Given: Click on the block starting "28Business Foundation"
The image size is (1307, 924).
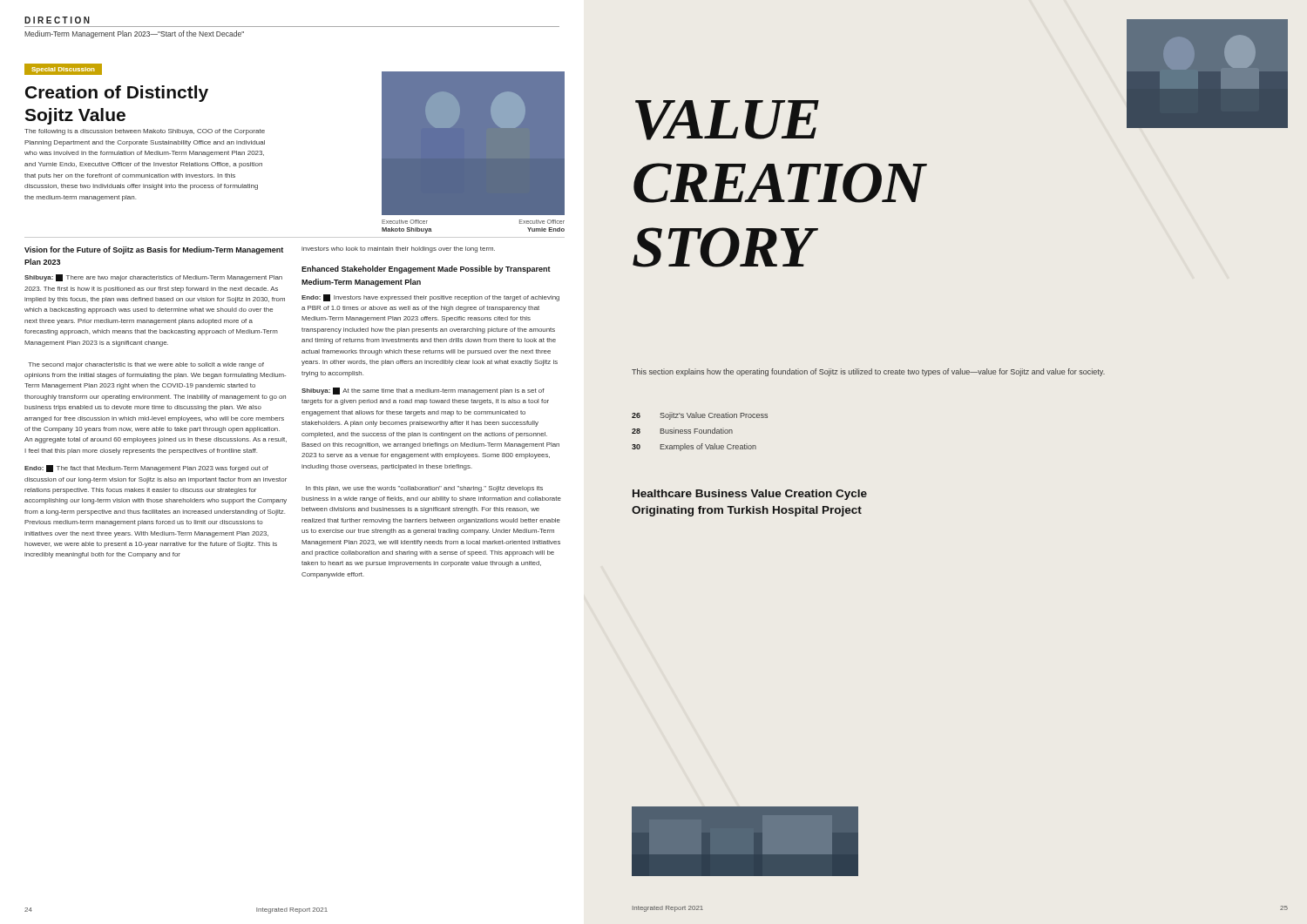Looking at the screenshot, I should [x=682, y=431].
